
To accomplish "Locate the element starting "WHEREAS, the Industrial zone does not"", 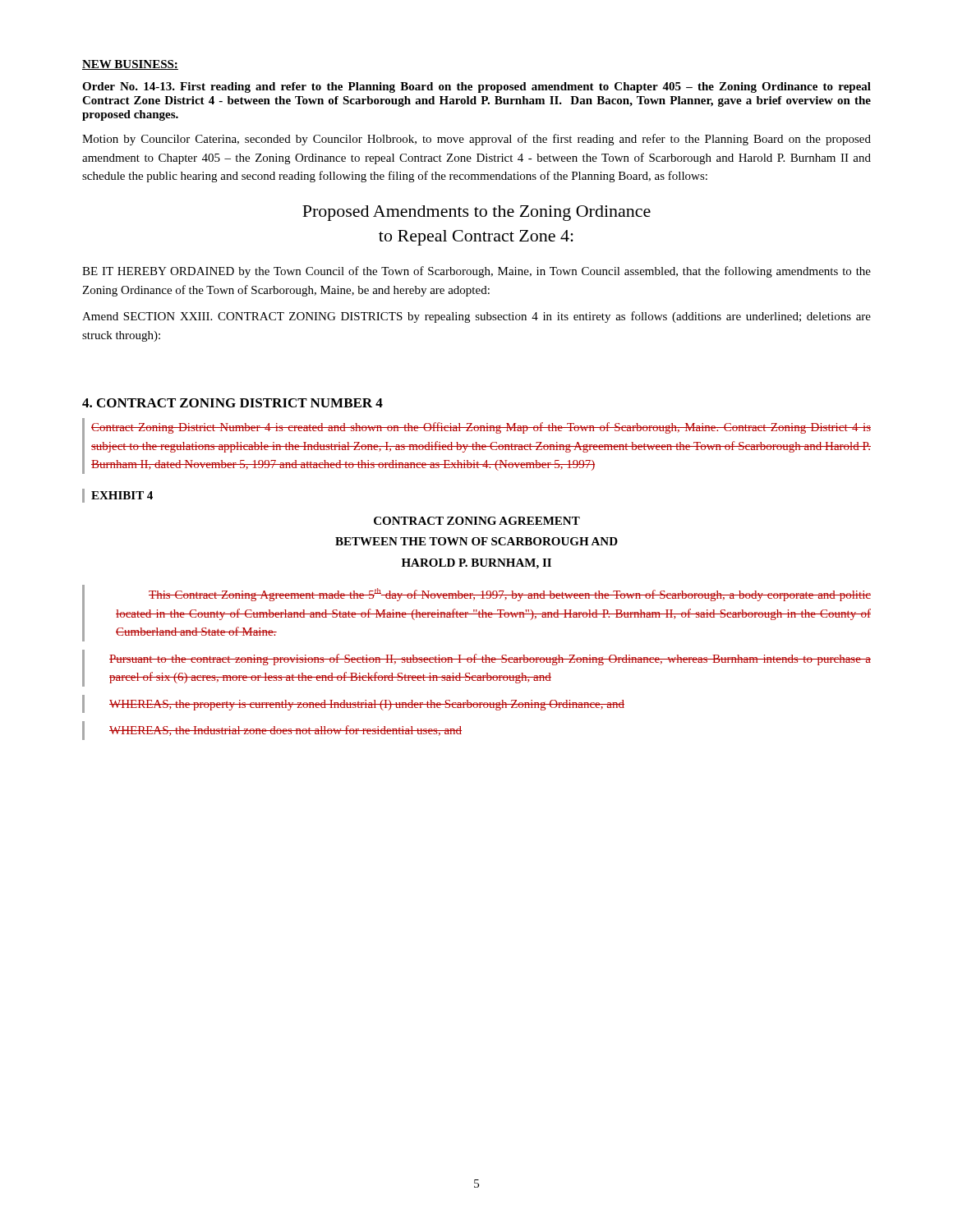I will (x=286, y=730).
